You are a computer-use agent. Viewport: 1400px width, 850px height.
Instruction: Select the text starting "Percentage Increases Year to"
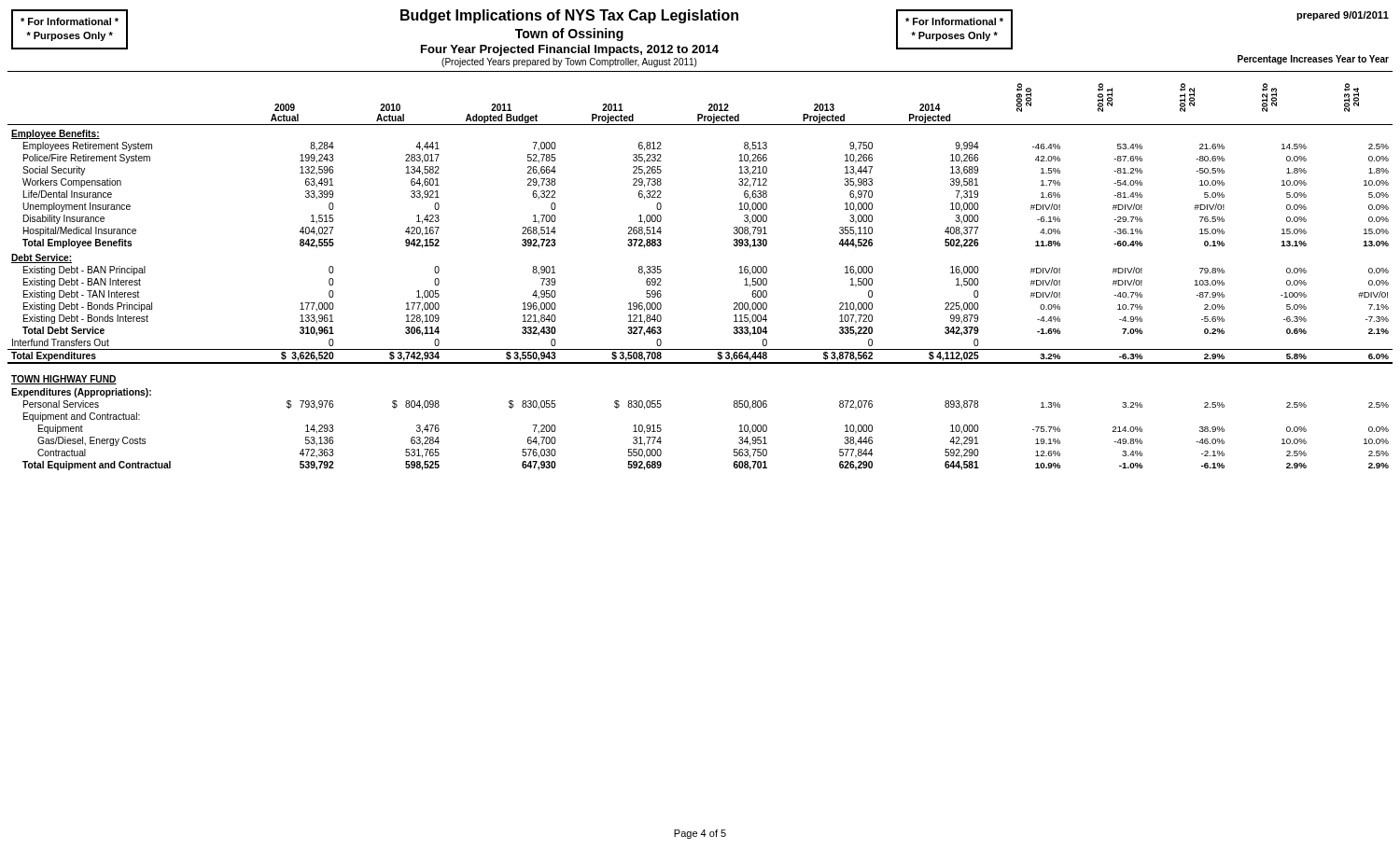tap(1313, 59)
